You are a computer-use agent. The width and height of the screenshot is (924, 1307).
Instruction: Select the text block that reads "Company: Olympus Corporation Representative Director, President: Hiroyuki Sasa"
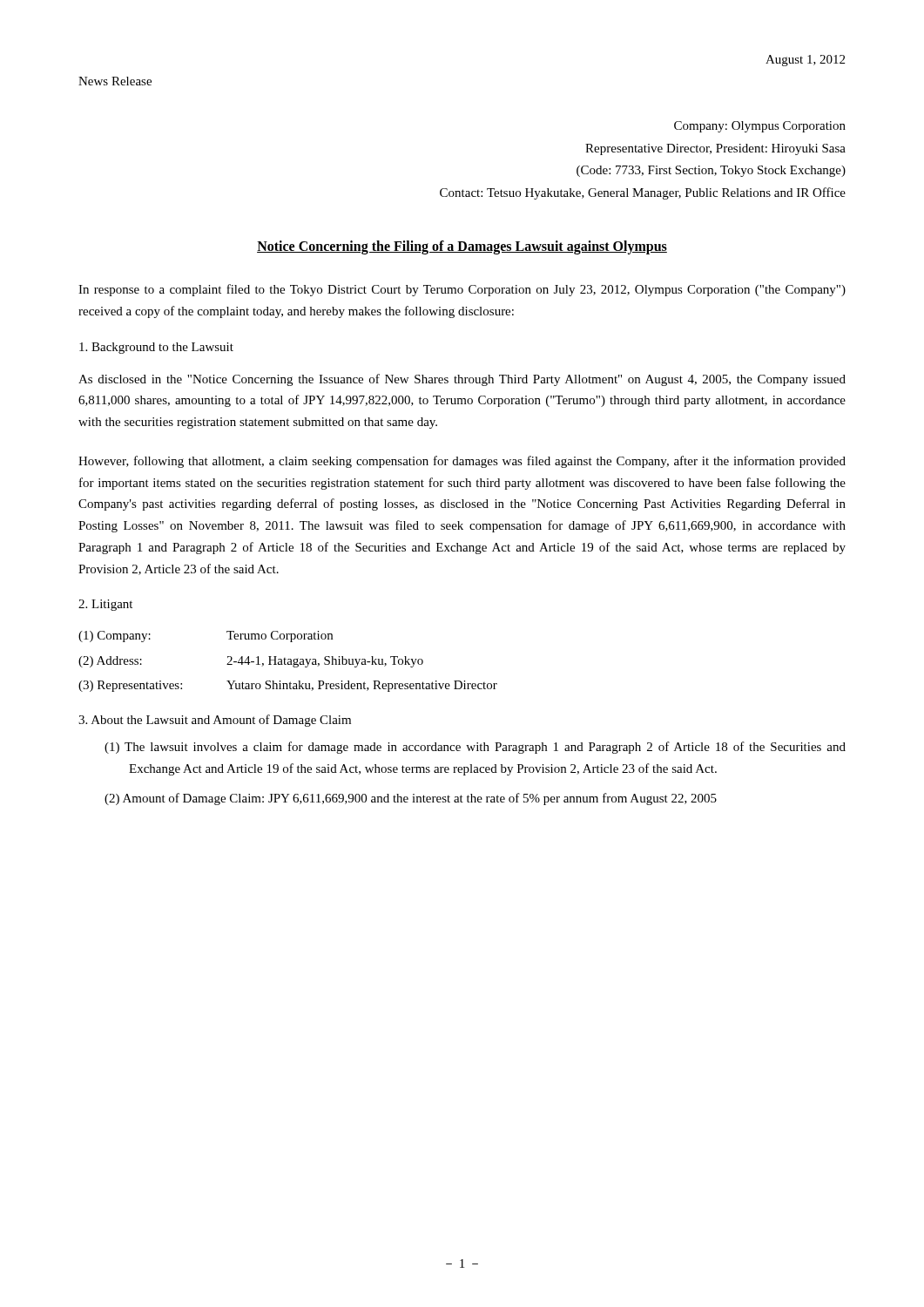(x=643, y=159)
